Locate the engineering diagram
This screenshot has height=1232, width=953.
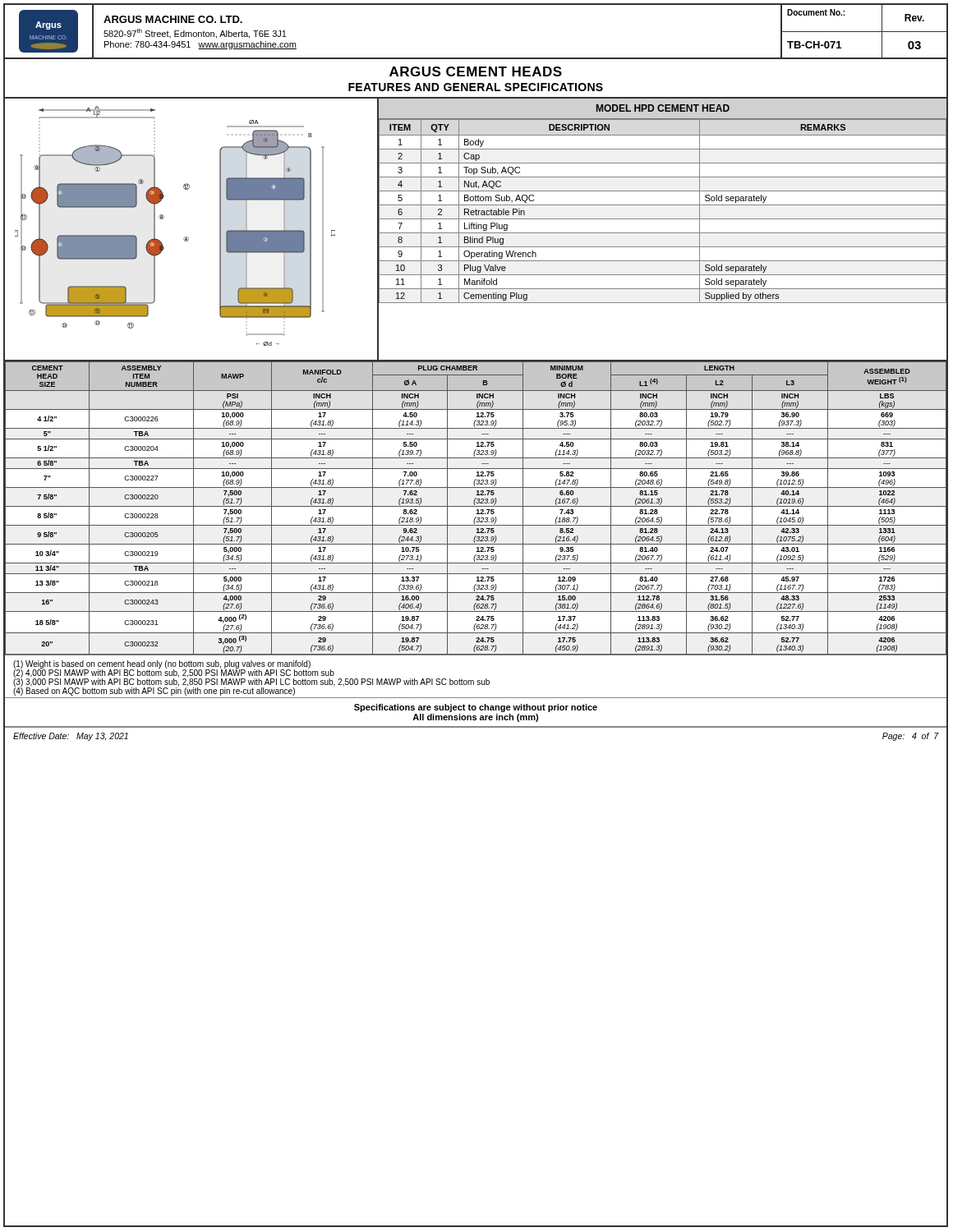tap(192, 229)
